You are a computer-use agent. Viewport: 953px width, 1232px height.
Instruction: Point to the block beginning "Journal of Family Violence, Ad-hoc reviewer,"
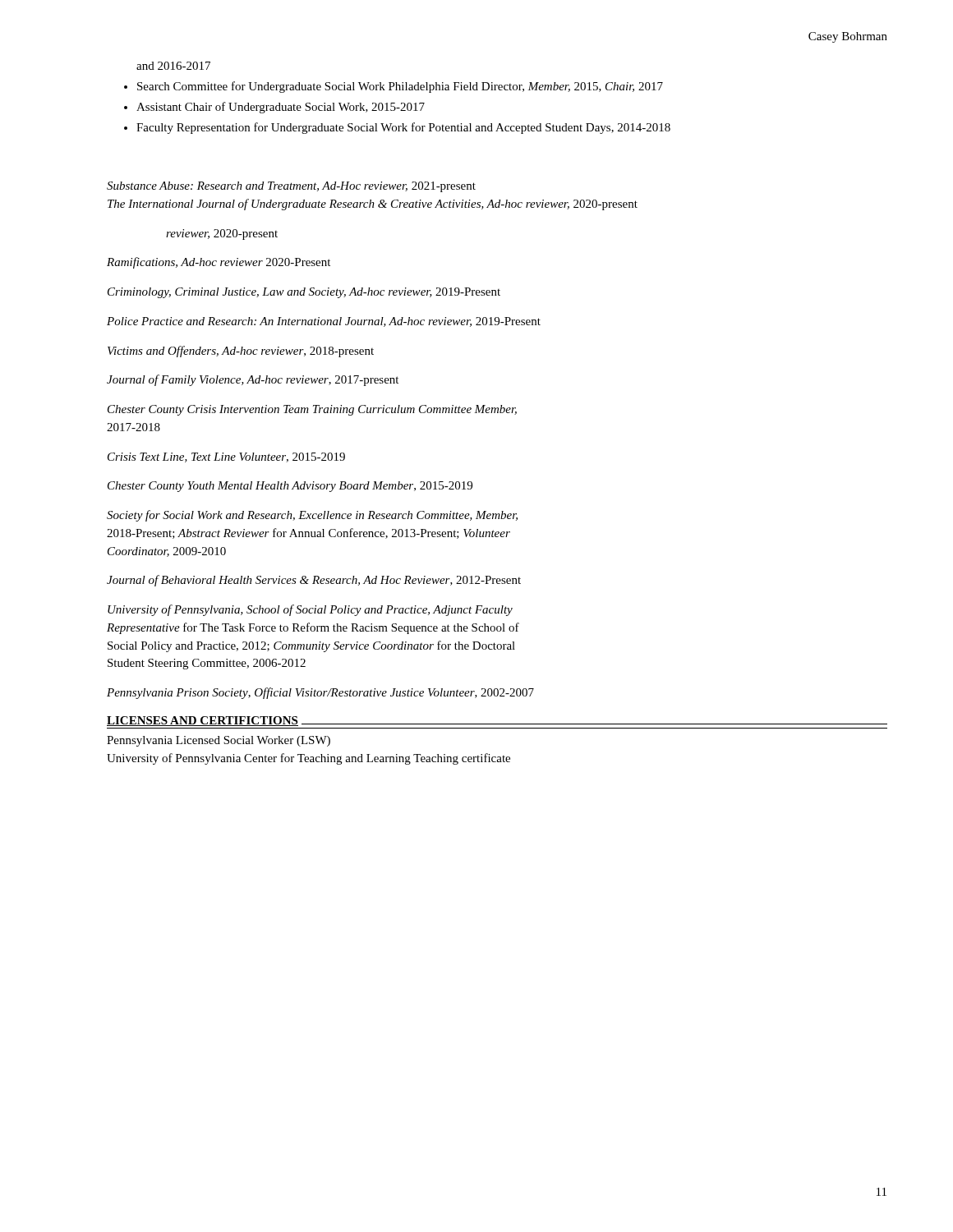coord(253,380)
